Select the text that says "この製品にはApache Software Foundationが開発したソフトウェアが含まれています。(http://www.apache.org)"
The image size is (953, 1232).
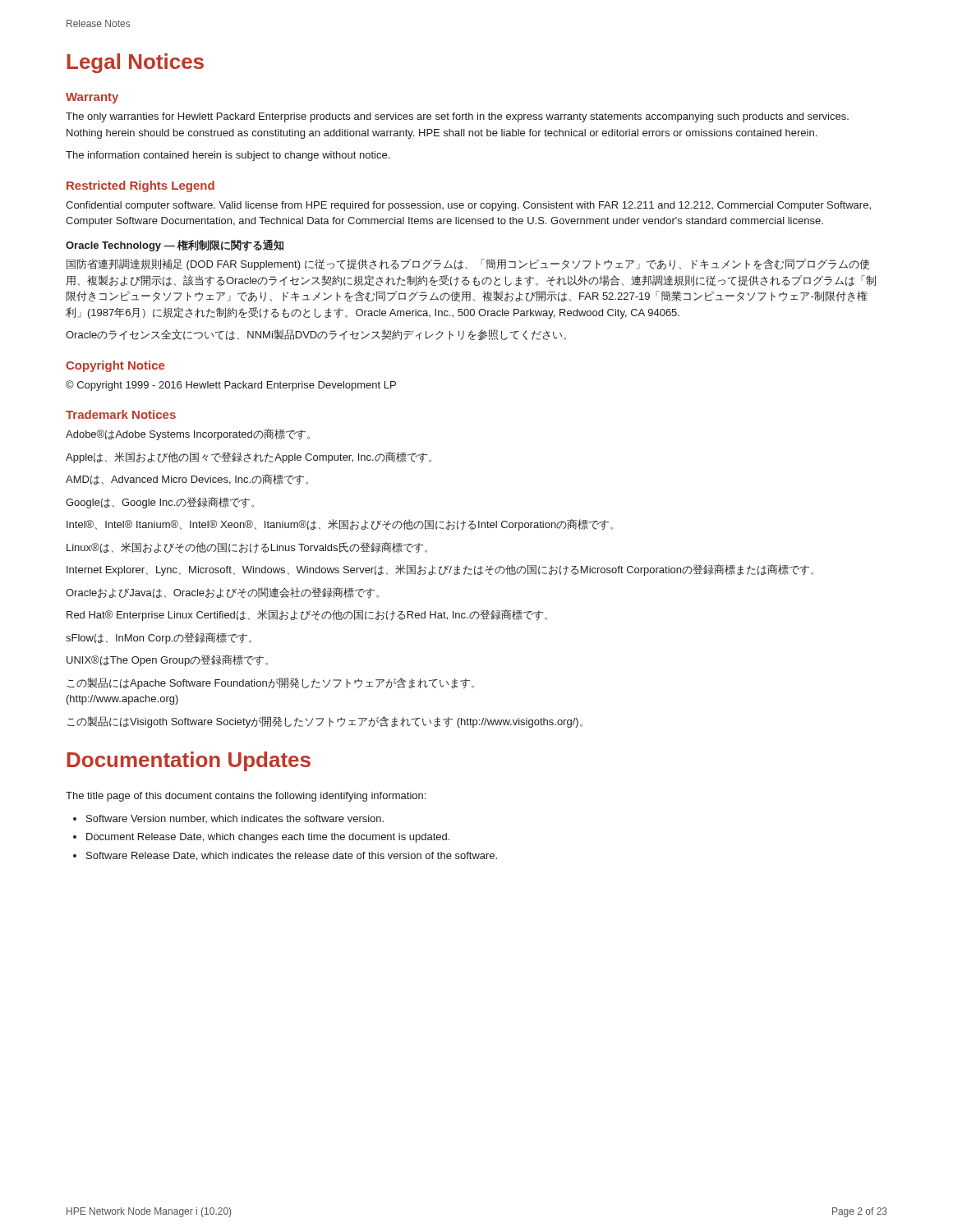click(x=476, y=691)
